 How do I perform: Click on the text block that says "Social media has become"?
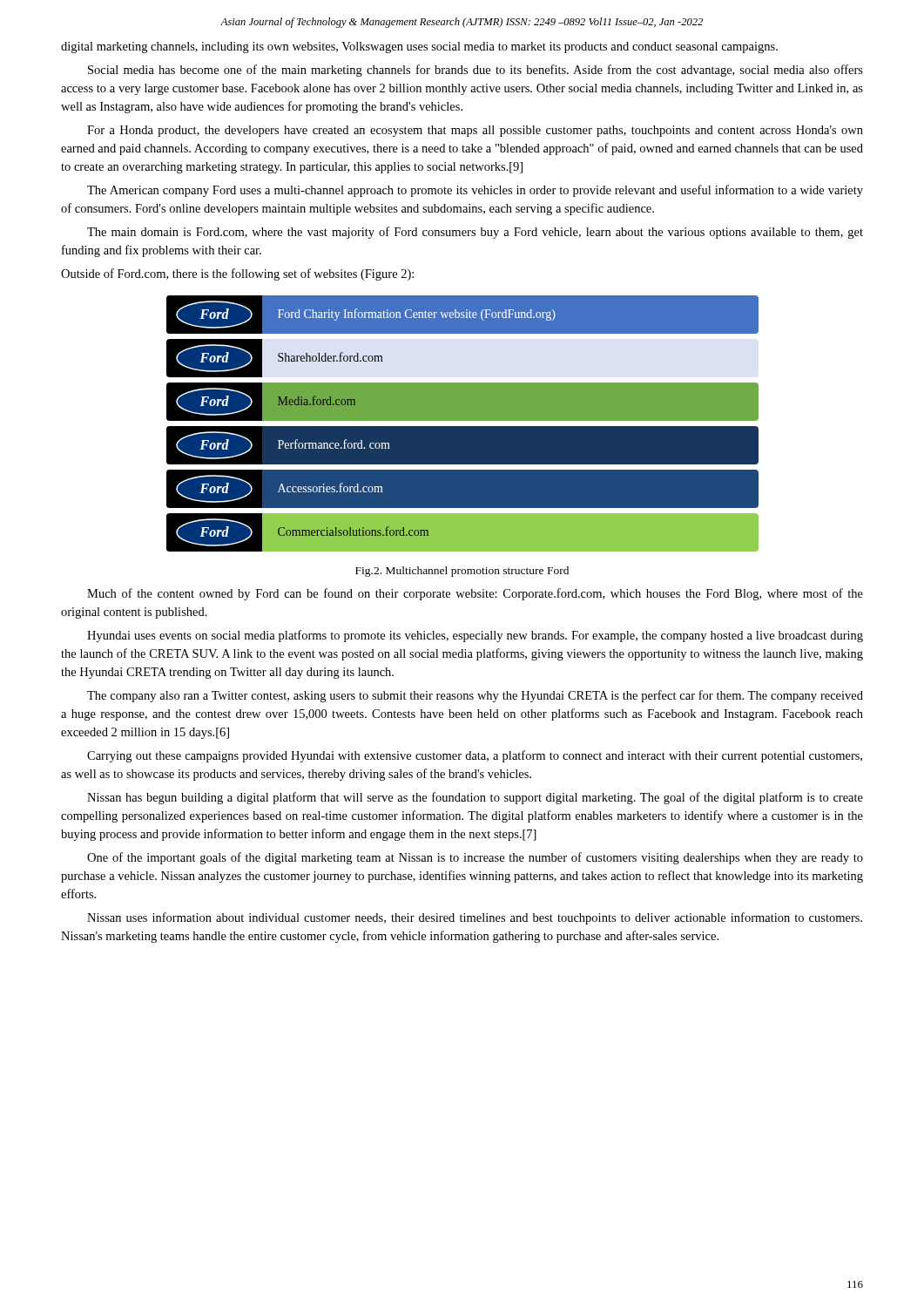[462, 88]
